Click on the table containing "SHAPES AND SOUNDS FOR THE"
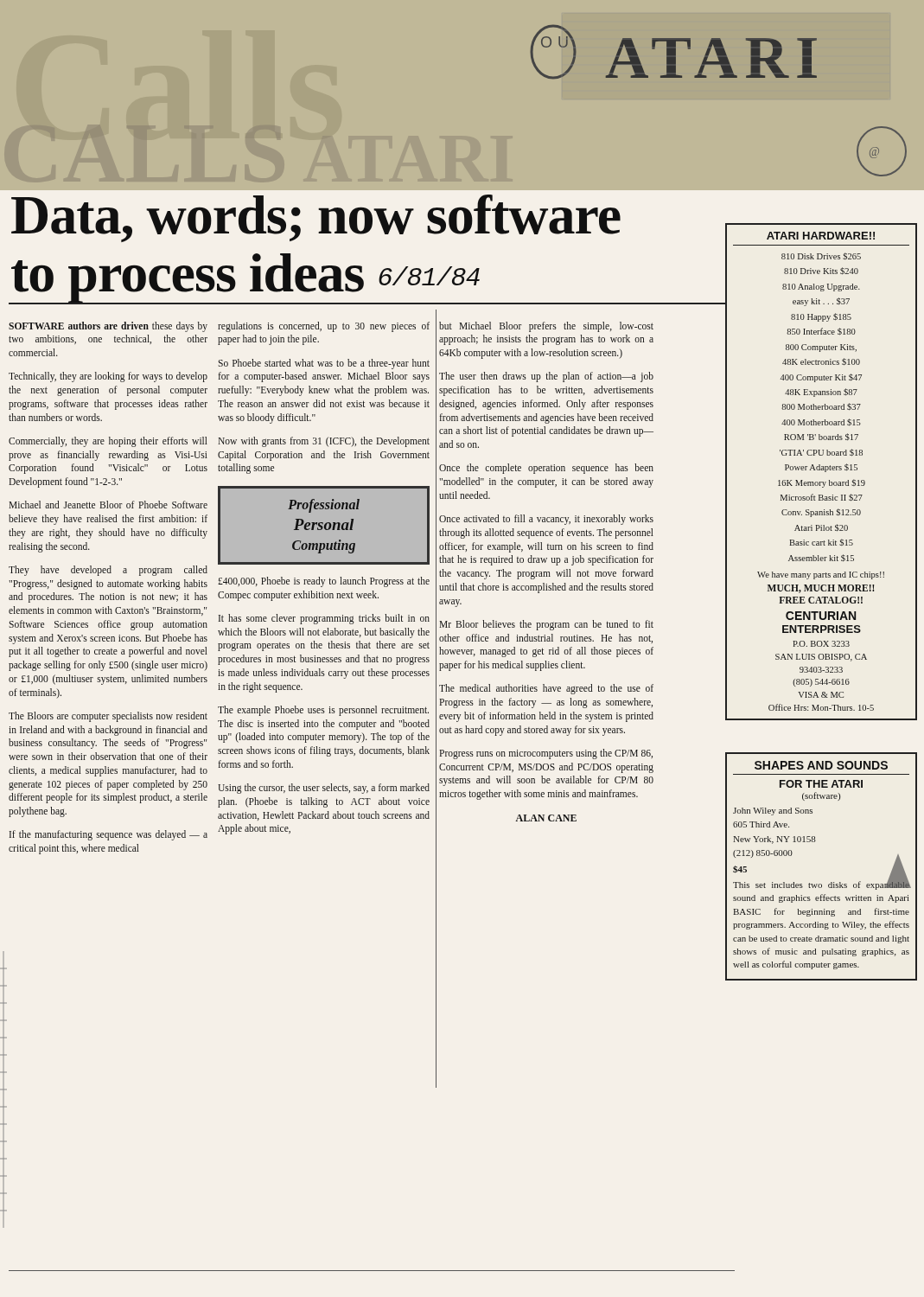Screen dimensions: 1297x924 click(x=821, y=866)
